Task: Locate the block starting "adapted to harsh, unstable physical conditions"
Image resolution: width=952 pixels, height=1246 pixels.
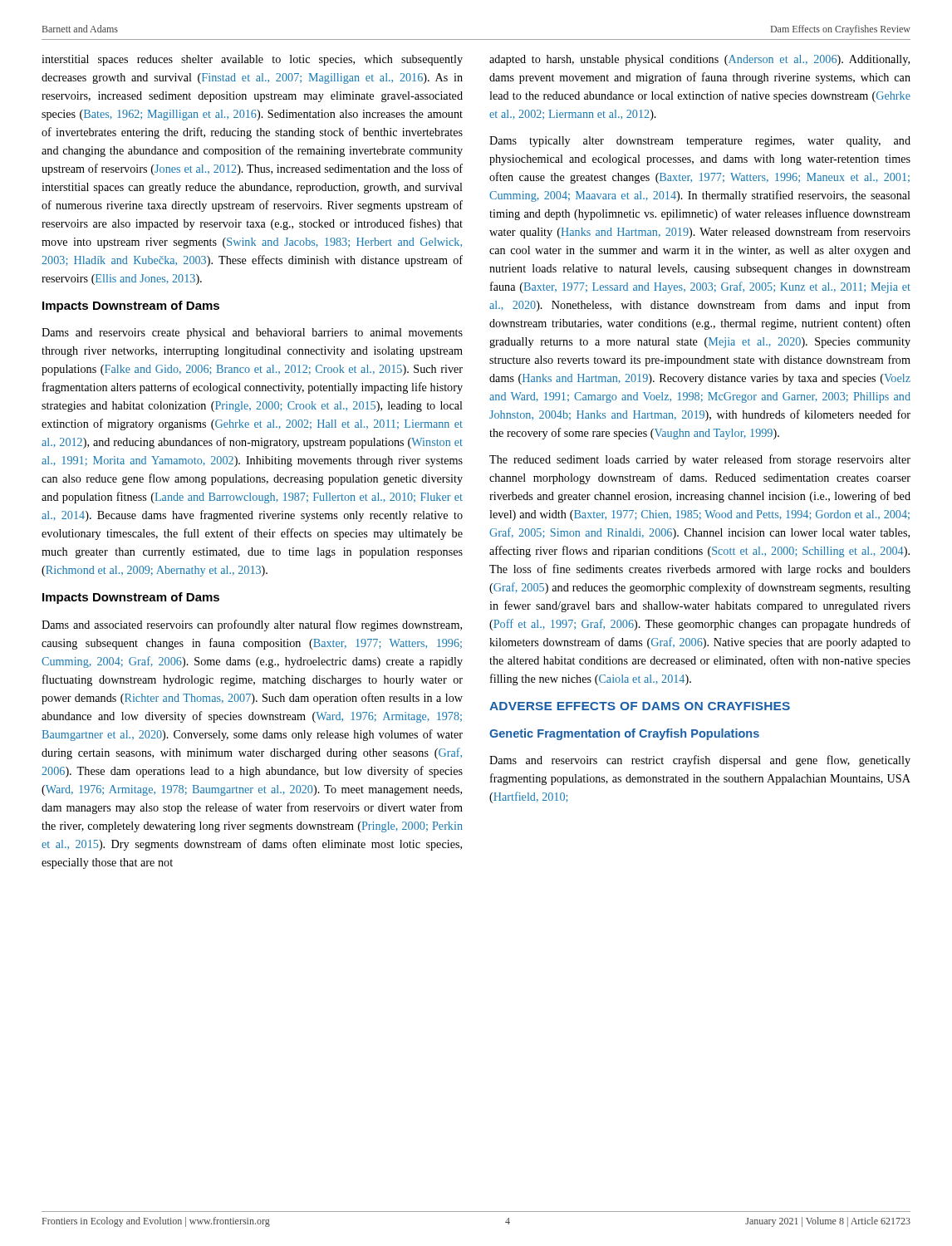Action: pyautogui.click(x=700, y=369)
